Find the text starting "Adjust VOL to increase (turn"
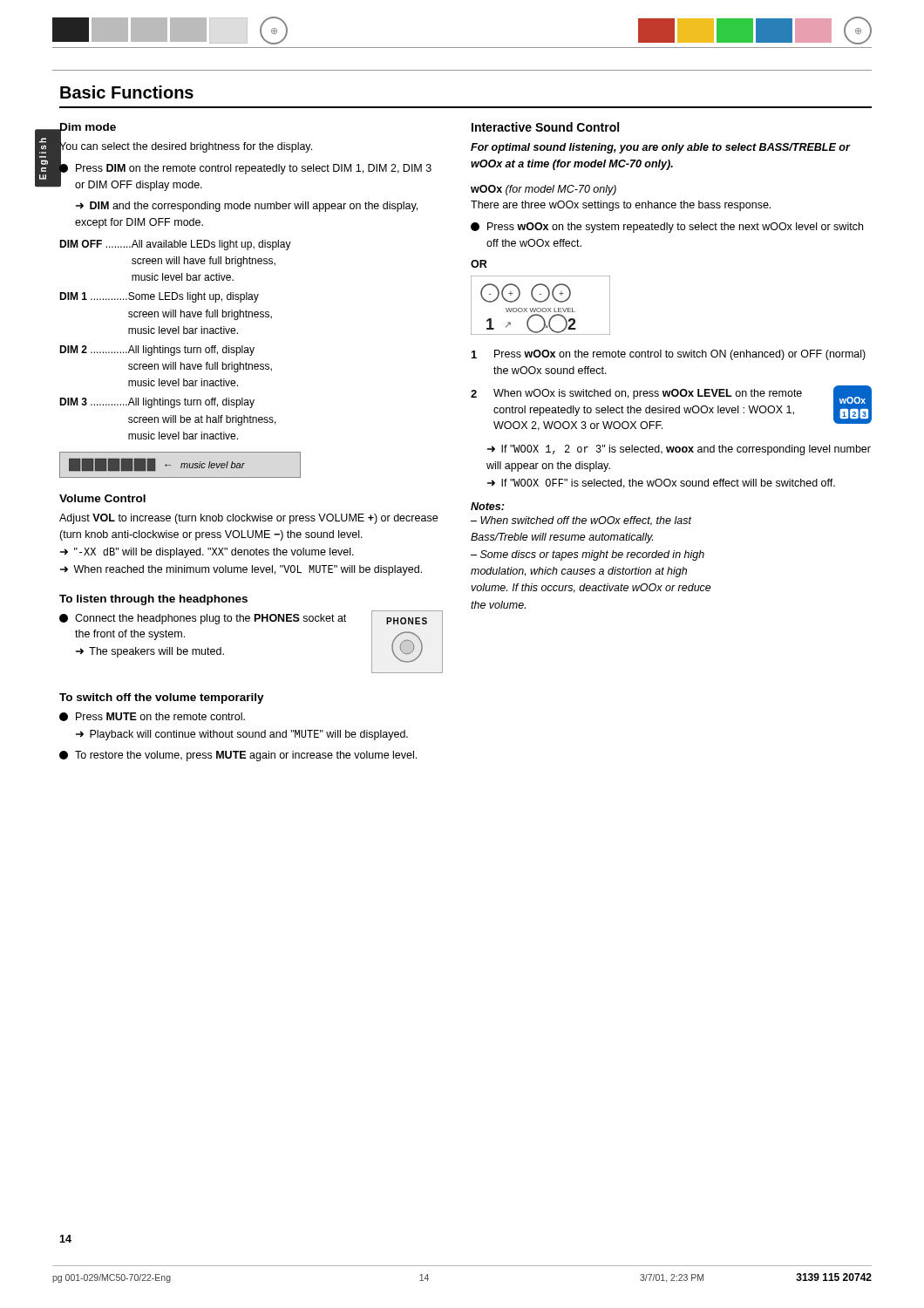The image size is (924, 1308). click(x=249, y=544)
